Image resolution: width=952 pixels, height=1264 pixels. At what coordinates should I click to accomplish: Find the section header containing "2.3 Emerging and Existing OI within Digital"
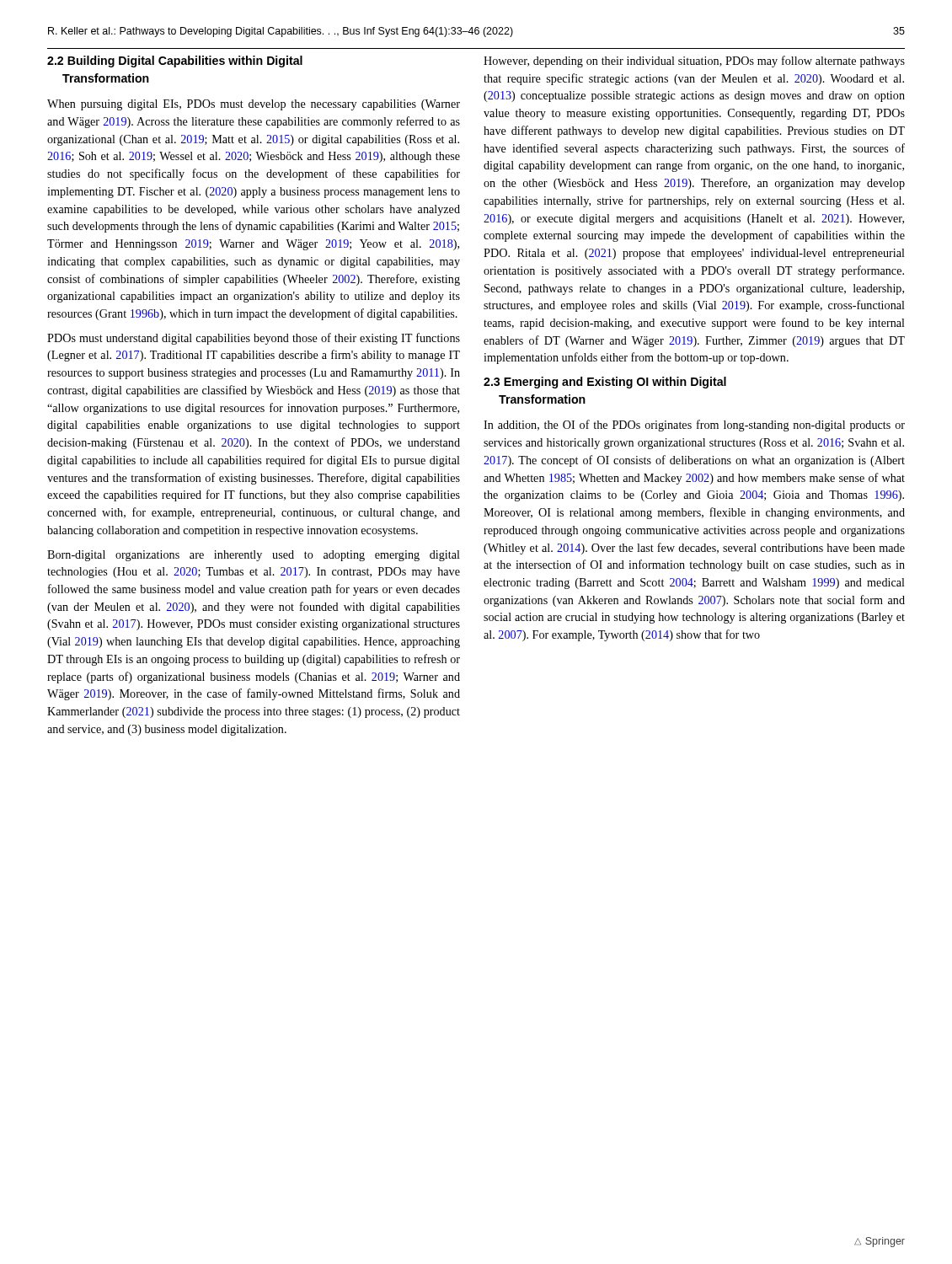pyautogui.click(x=694, y=391)
